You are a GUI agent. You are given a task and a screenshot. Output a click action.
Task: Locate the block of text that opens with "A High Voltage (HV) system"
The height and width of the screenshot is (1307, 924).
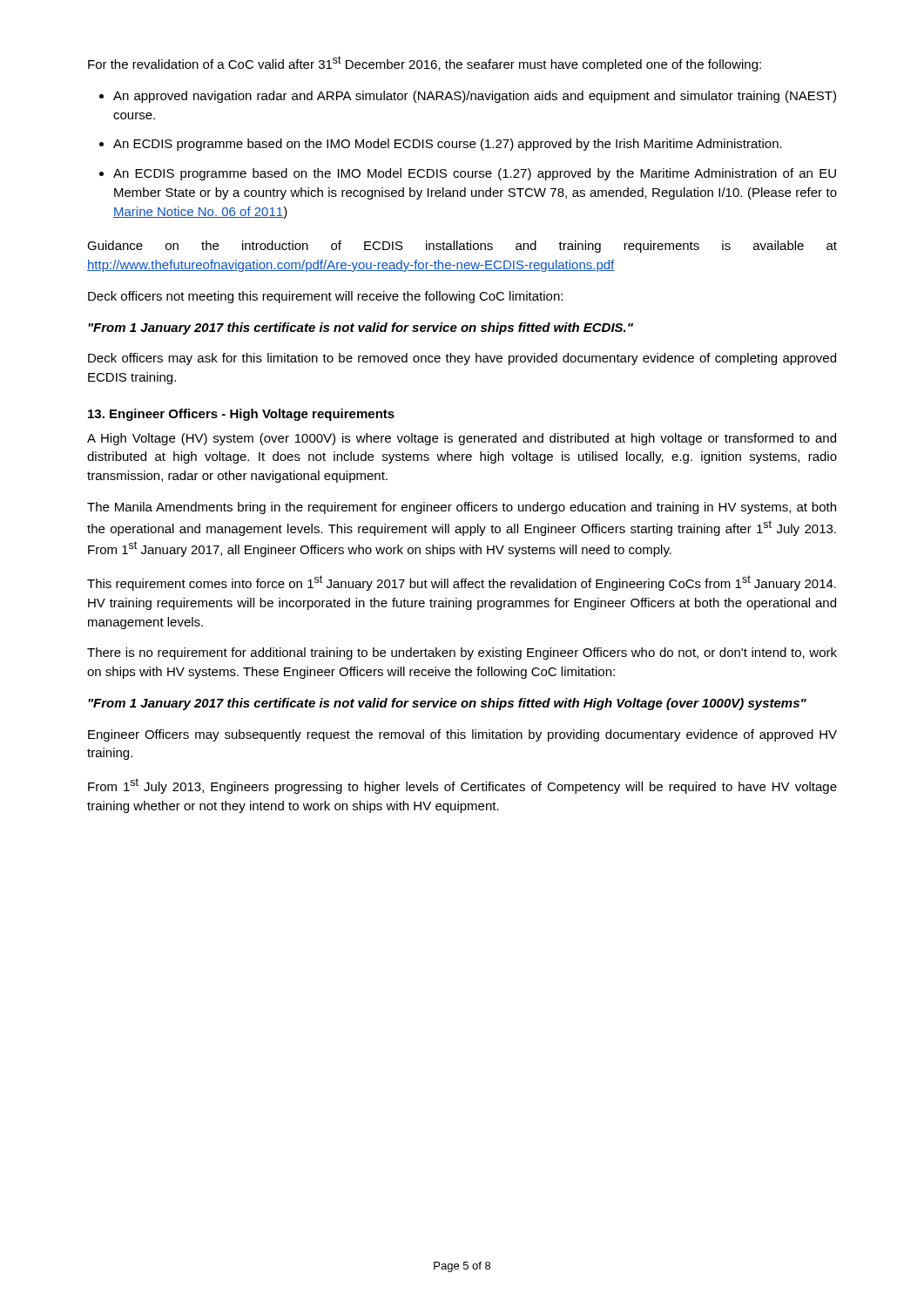click(x=462, y=457)
